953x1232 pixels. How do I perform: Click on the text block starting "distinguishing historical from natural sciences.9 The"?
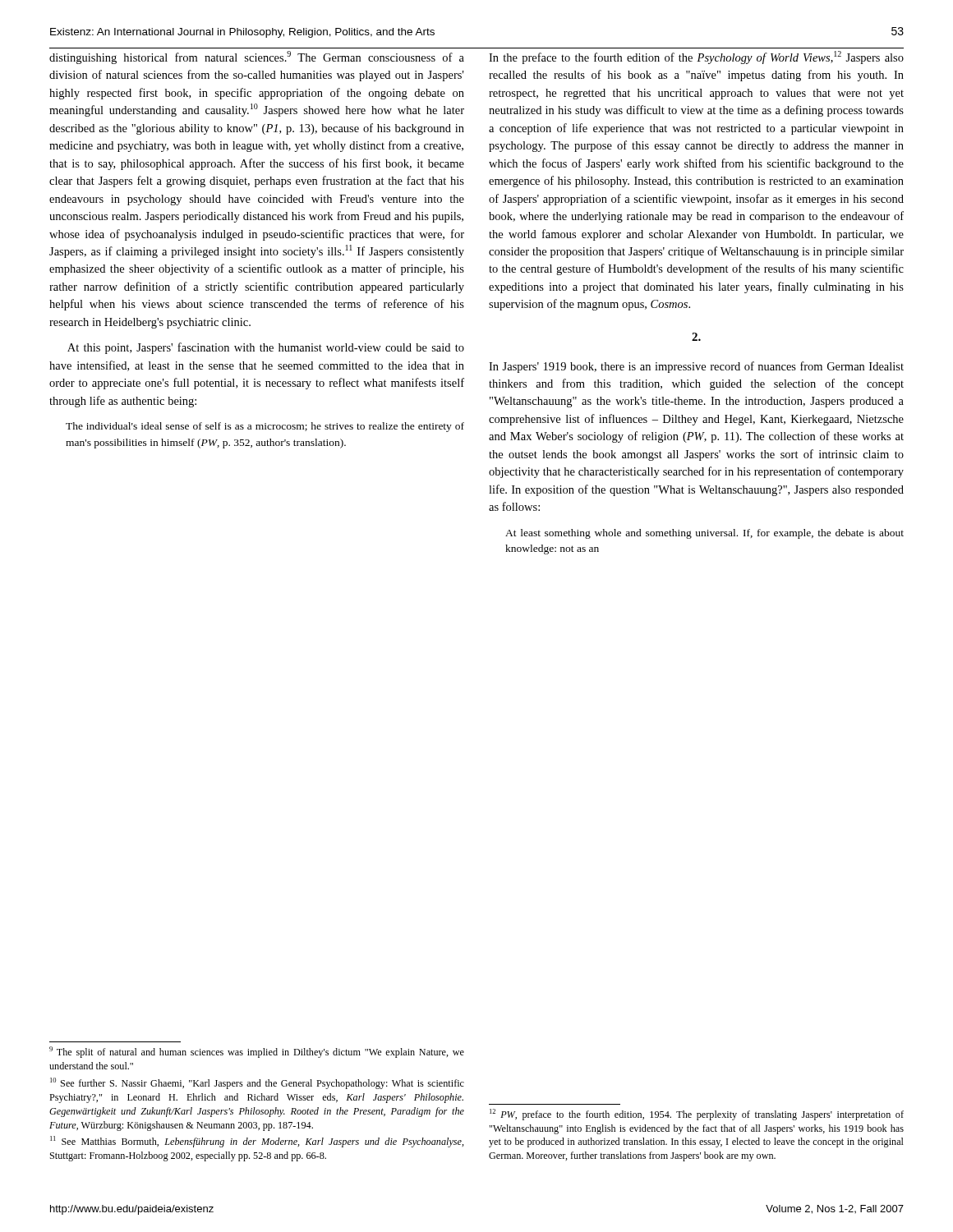click(257, 190)
